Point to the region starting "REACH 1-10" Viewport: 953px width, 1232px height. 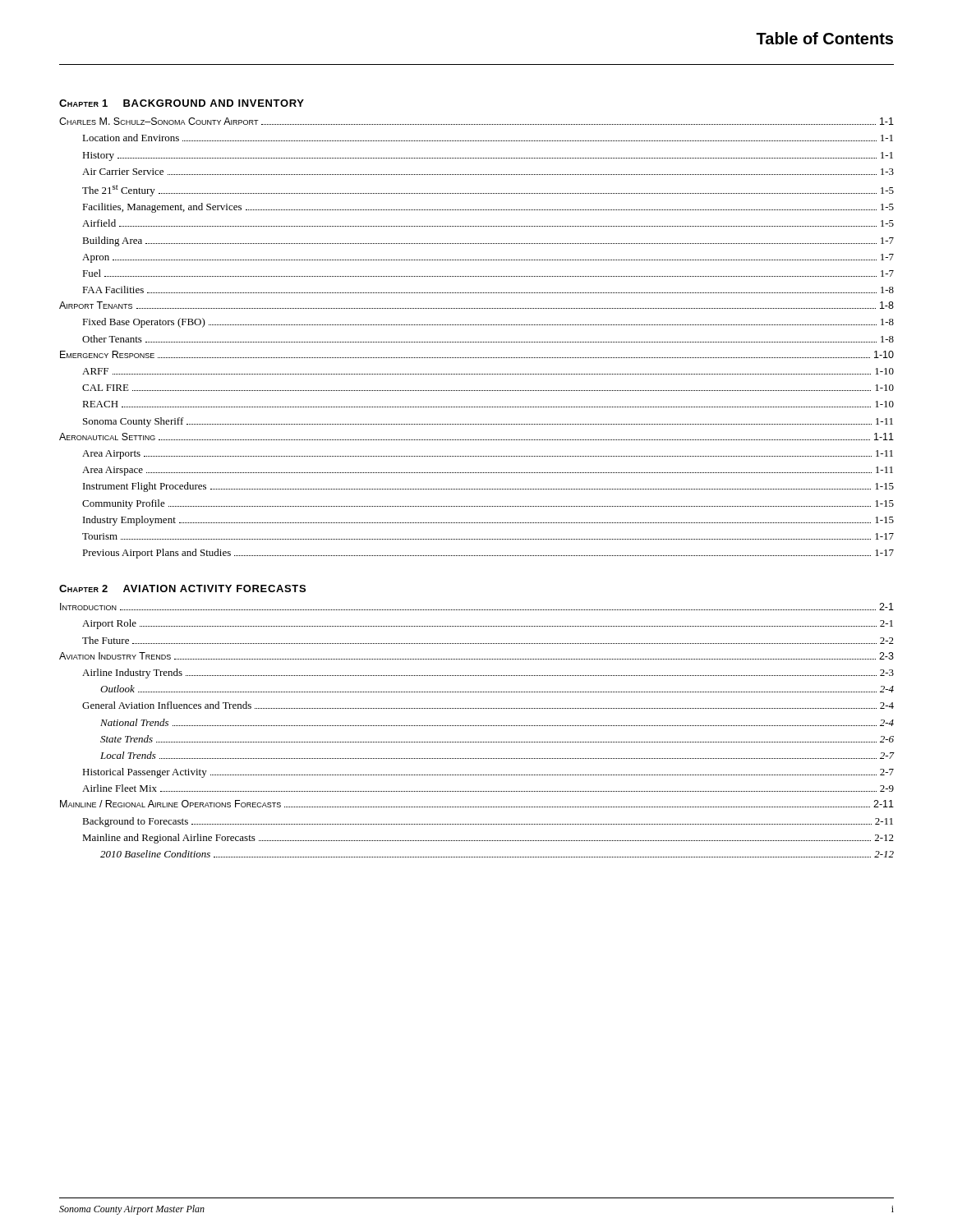pyautogui.click(x=488, y=404)
